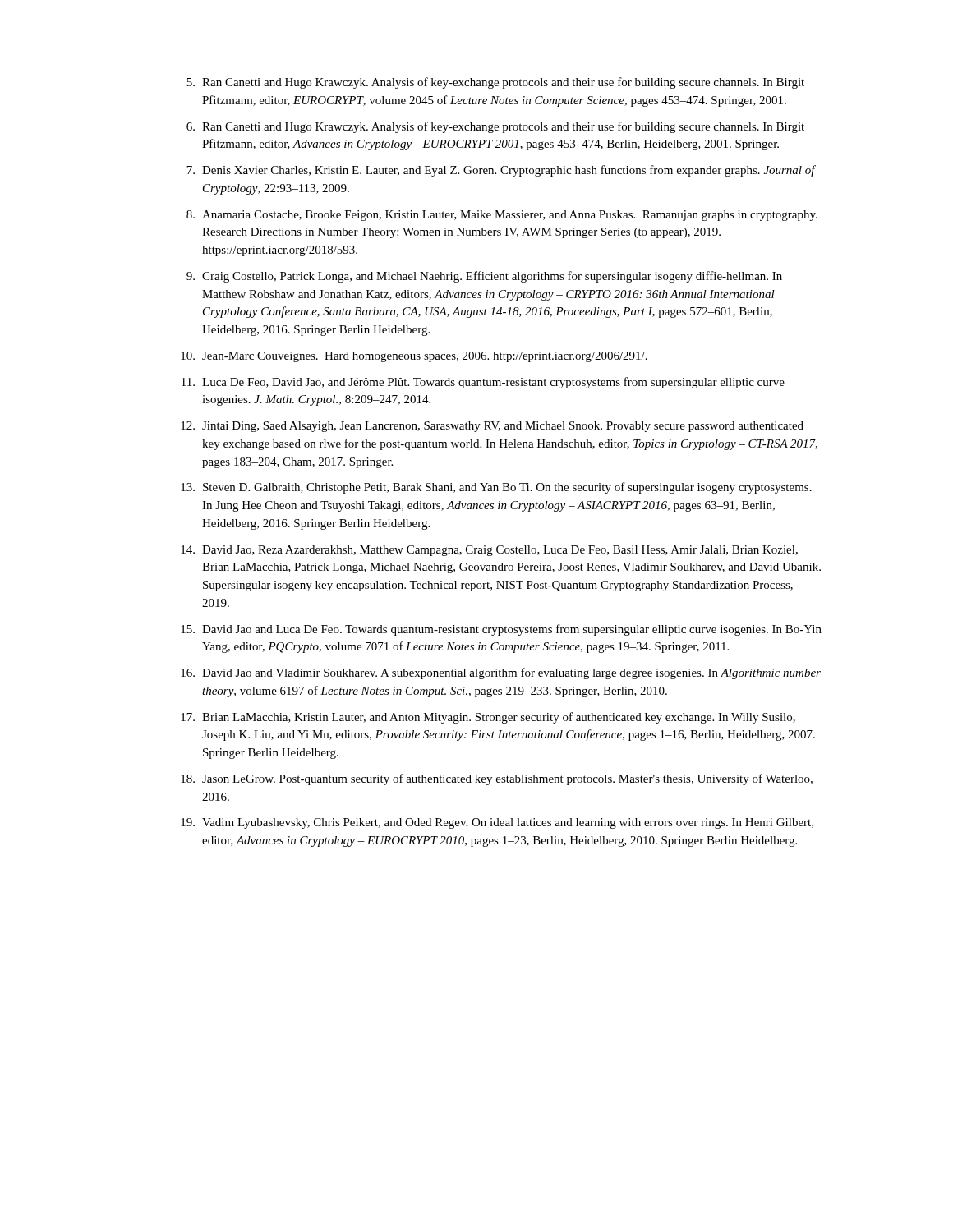Find the block starting "14. David Jao, Reza Azarderakhsh, Matthew Campagna, Craig"
The image size is (953, 1232).
pos(493,577)
